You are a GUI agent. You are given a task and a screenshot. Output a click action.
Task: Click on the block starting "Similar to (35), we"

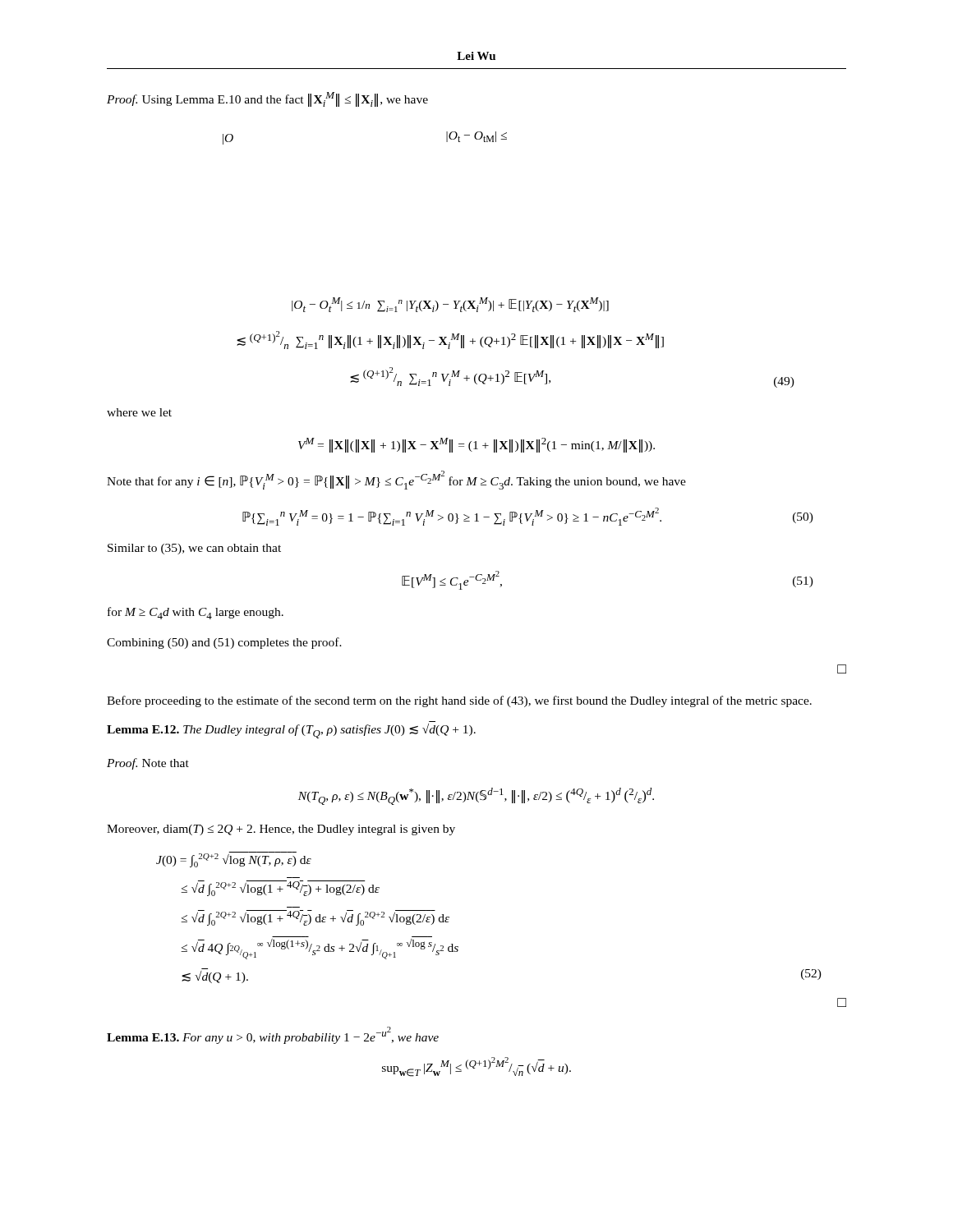pos(194,547)
